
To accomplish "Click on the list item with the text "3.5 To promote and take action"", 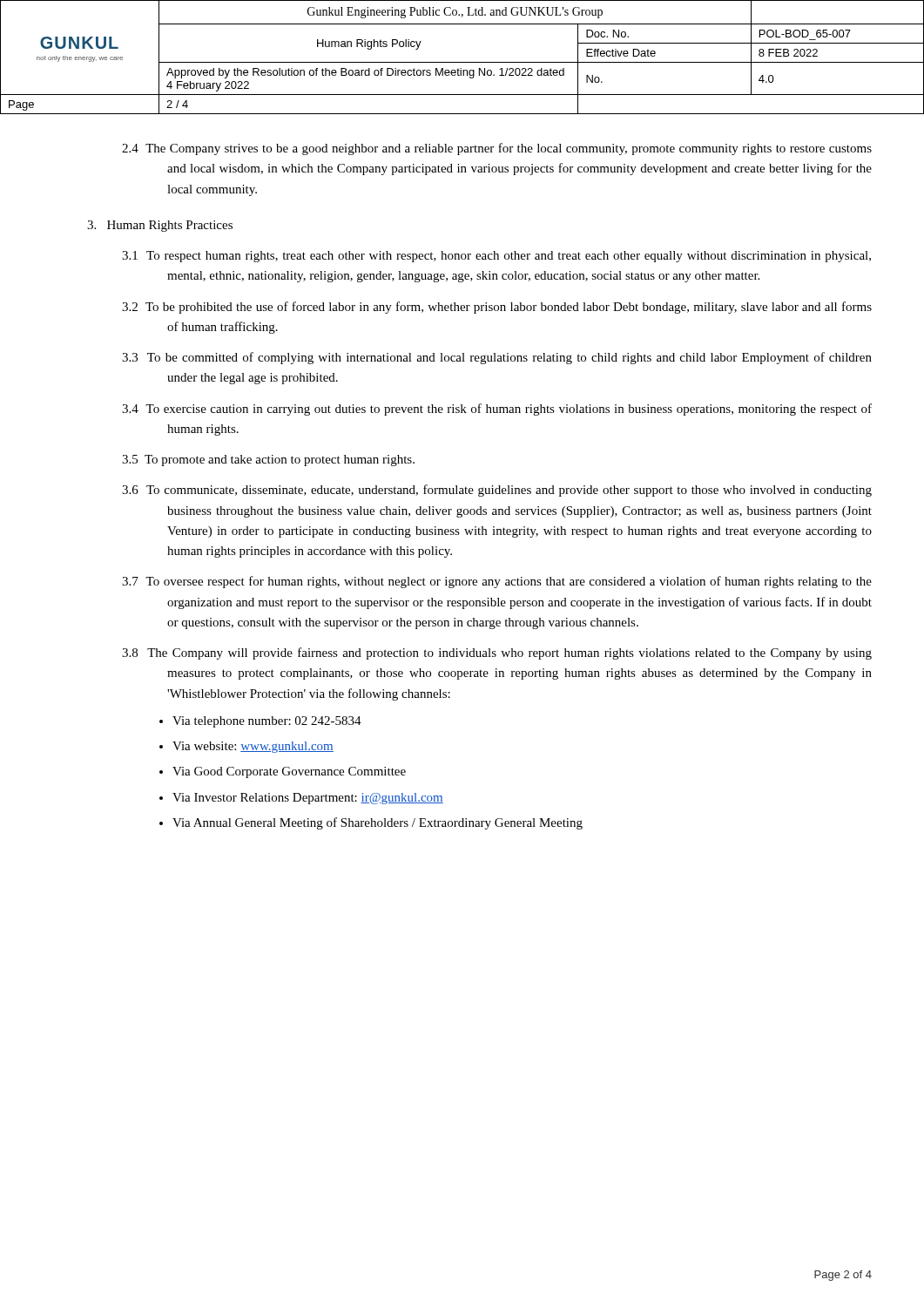I will click(x=269, y=459).
